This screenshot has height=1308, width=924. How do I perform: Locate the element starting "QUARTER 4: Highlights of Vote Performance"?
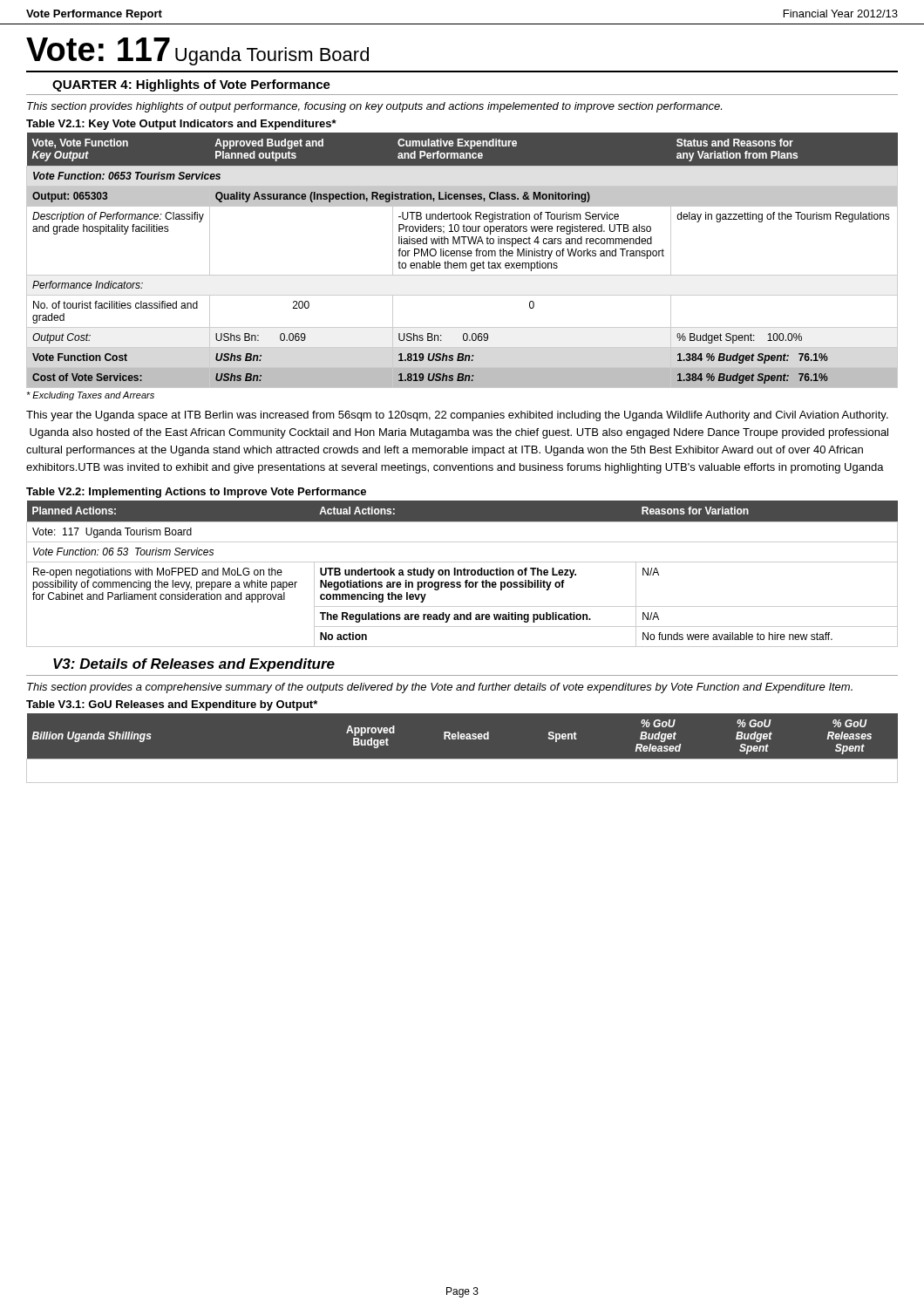(462, 84)
